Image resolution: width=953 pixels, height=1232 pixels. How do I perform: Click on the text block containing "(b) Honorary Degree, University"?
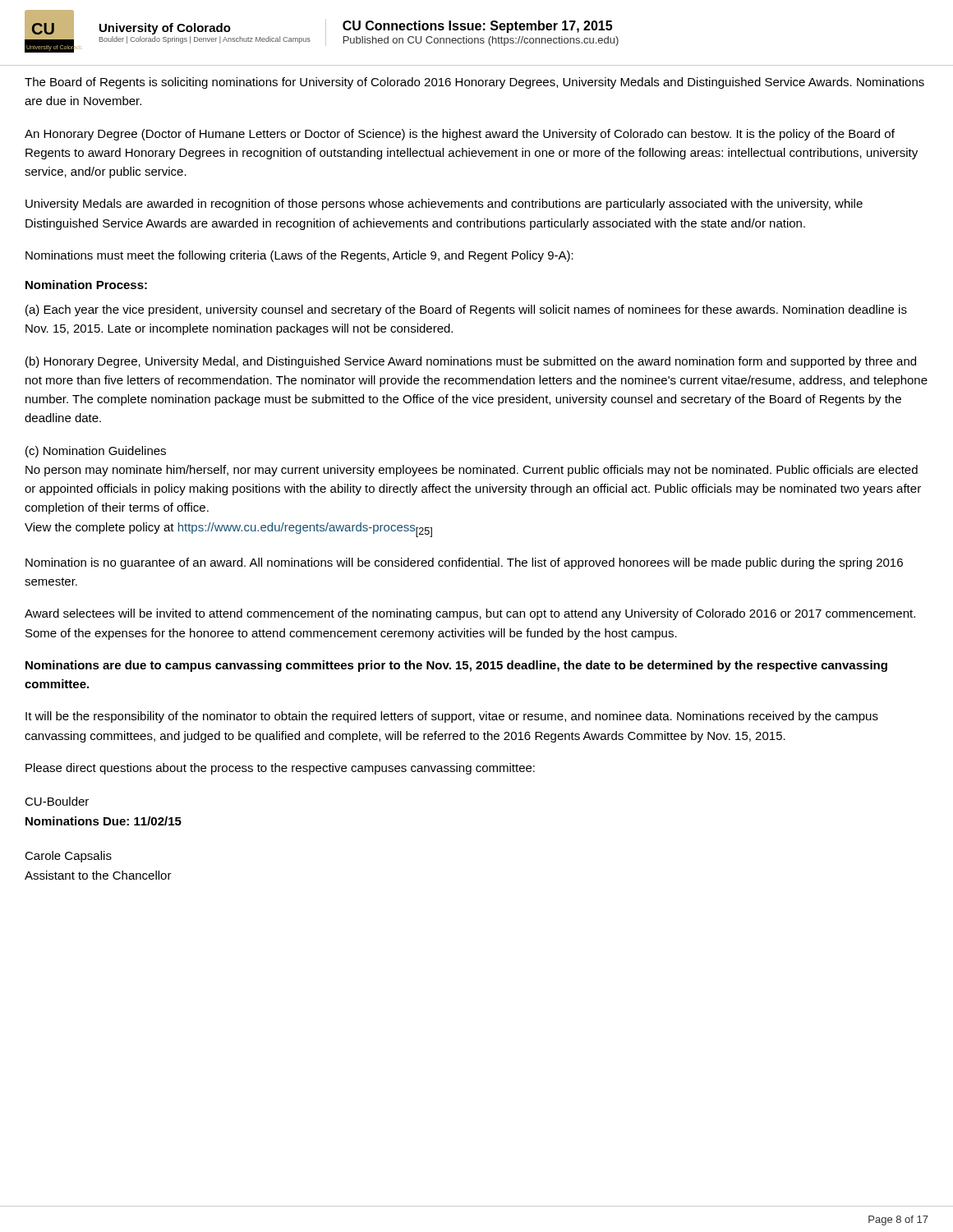(476, 389)
